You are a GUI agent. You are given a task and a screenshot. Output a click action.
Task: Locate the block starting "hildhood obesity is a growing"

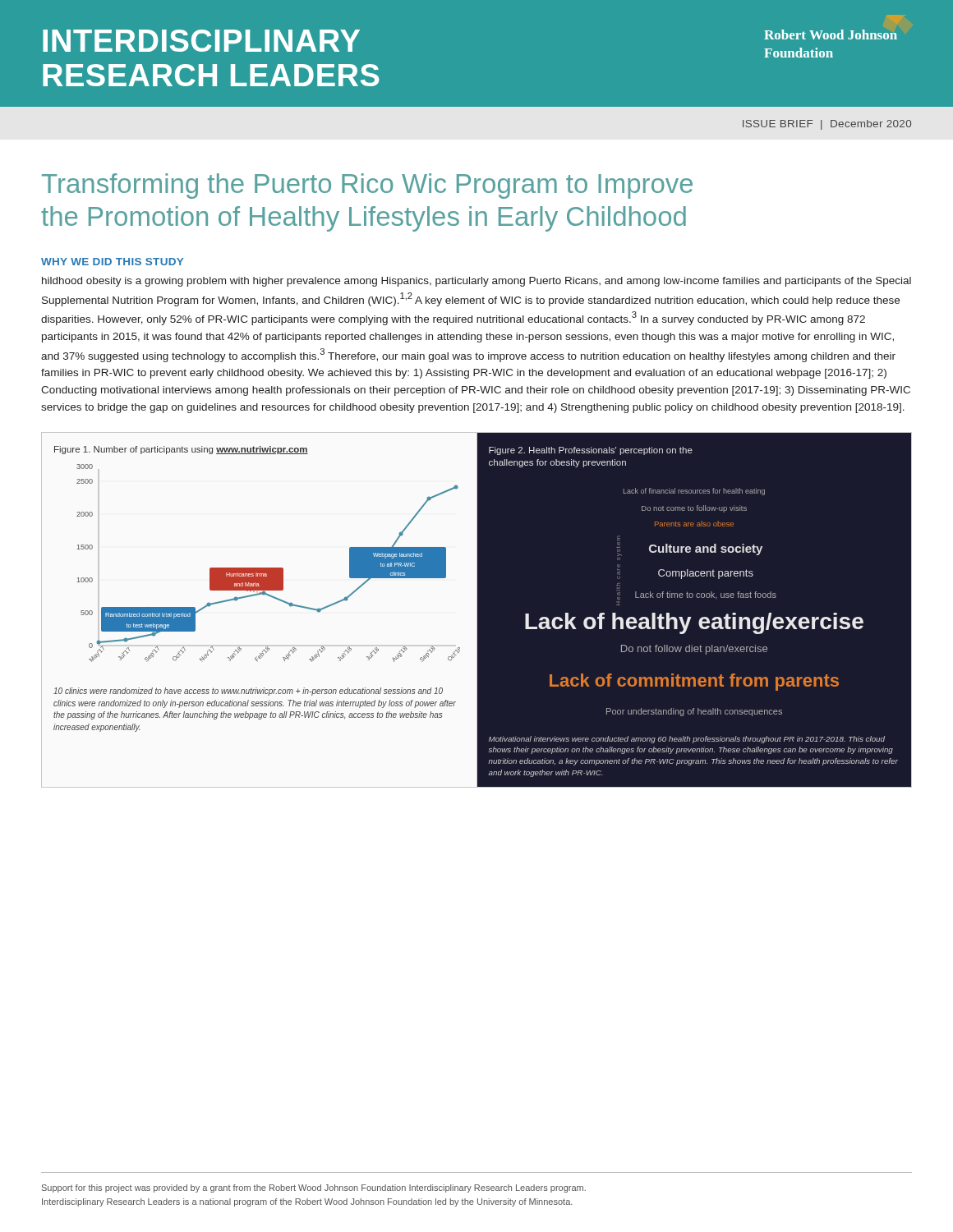(x=476, y=344)
